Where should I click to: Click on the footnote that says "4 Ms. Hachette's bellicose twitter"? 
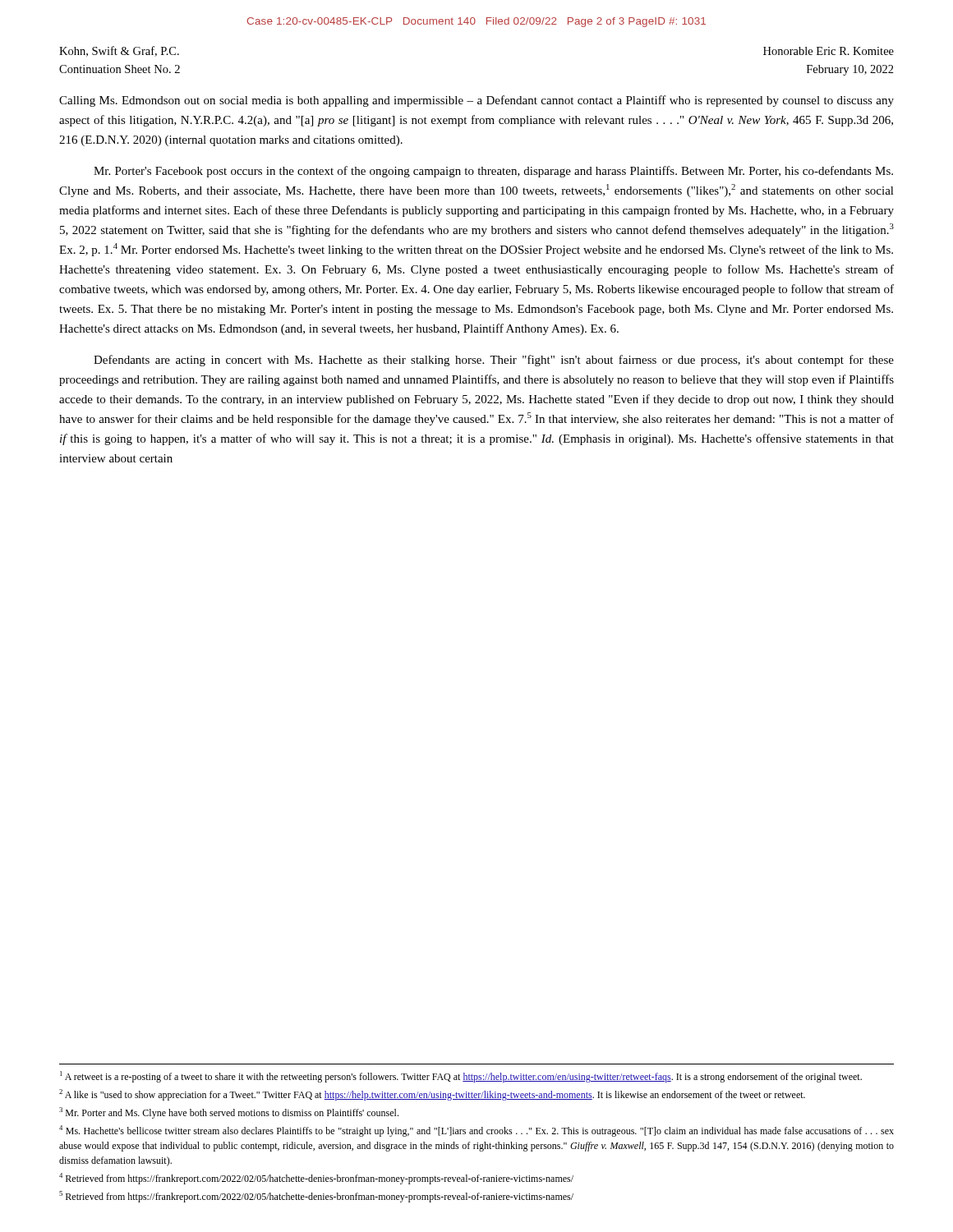[x=476, y=1145]
